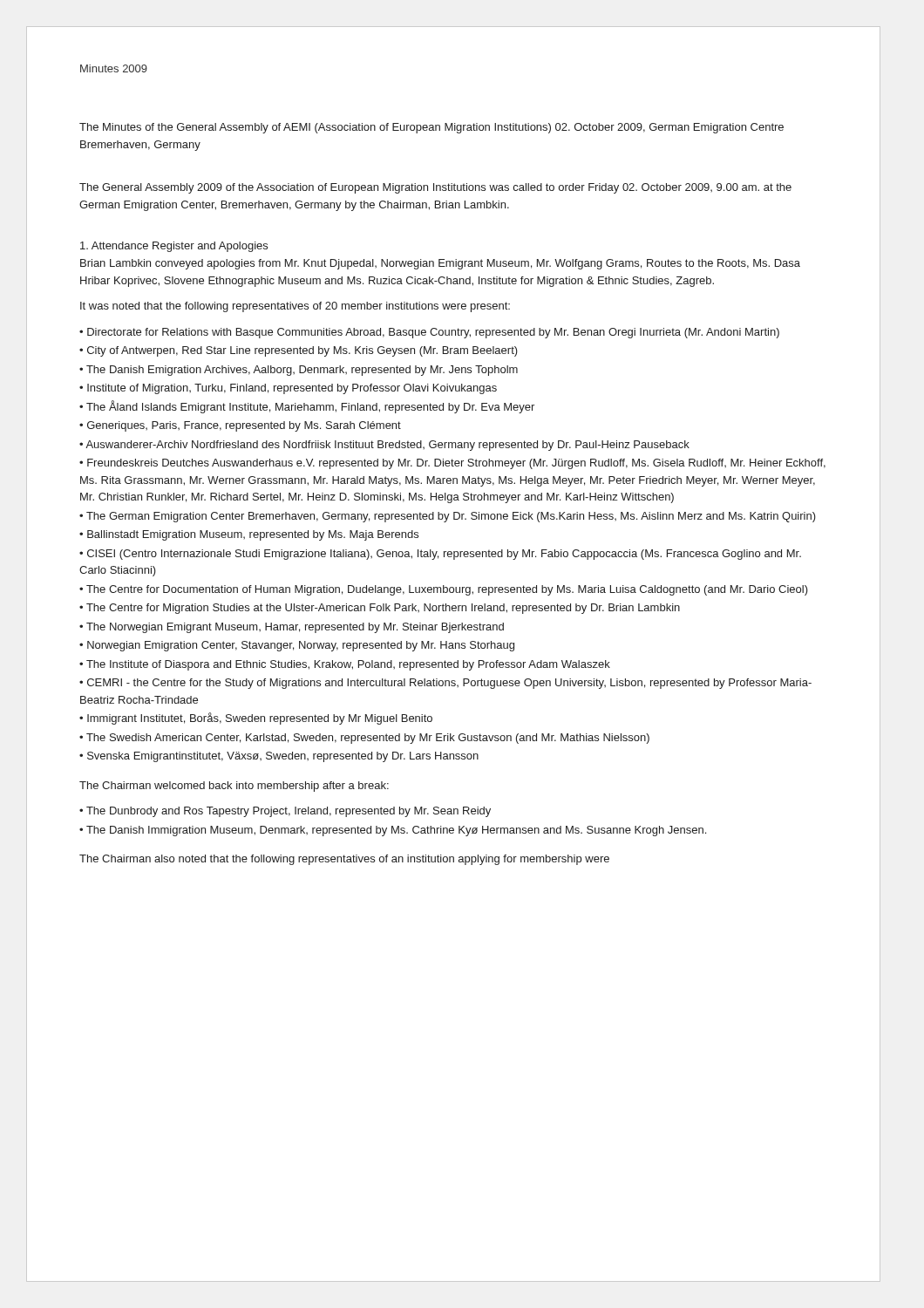Click the passage that begins "• Immigrant Institutet, Borås, Sweden represented by Mr"

[256, 718]
